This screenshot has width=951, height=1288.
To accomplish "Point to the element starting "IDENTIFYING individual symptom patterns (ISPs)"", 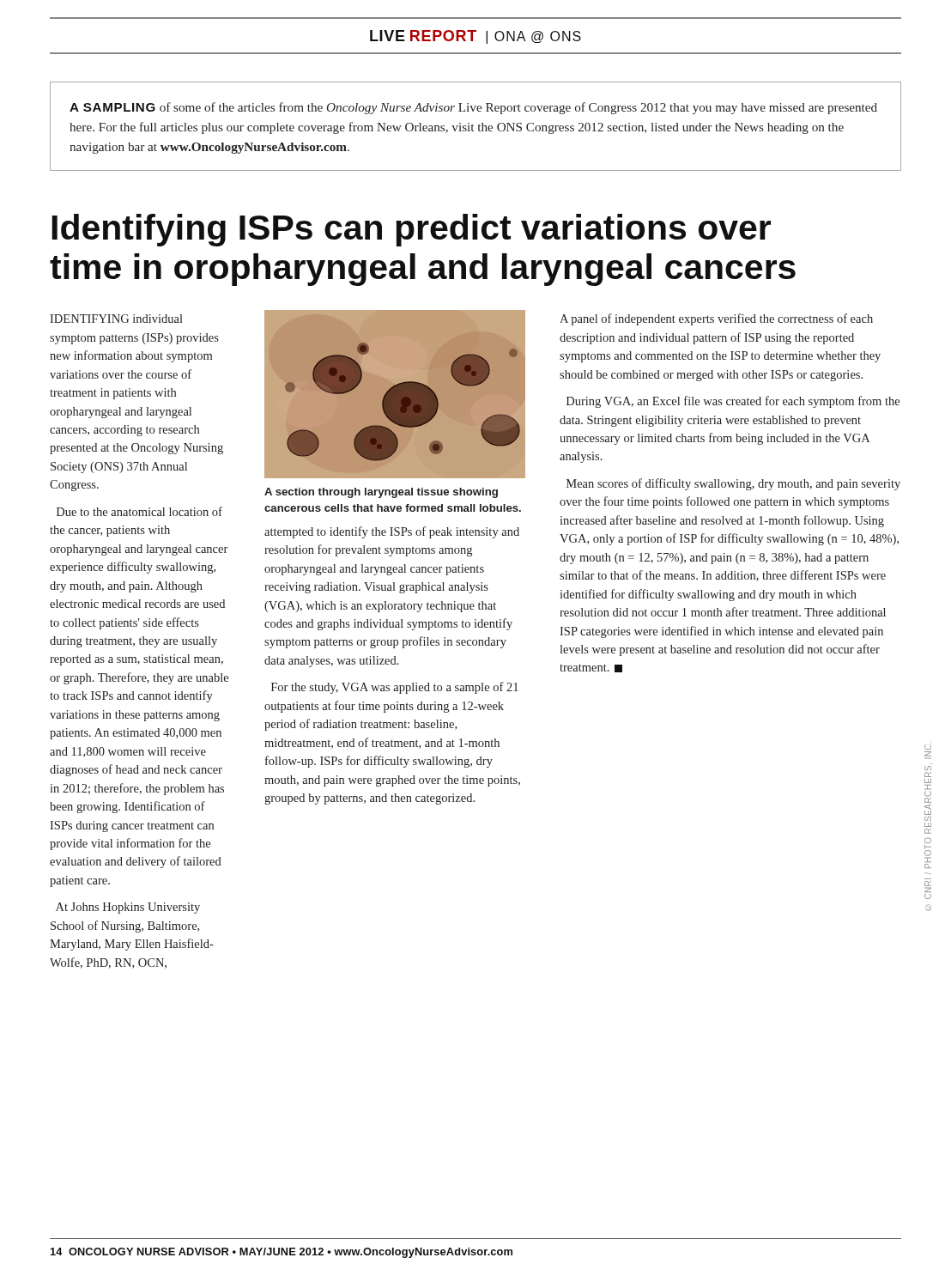I will tap(140, 641).
